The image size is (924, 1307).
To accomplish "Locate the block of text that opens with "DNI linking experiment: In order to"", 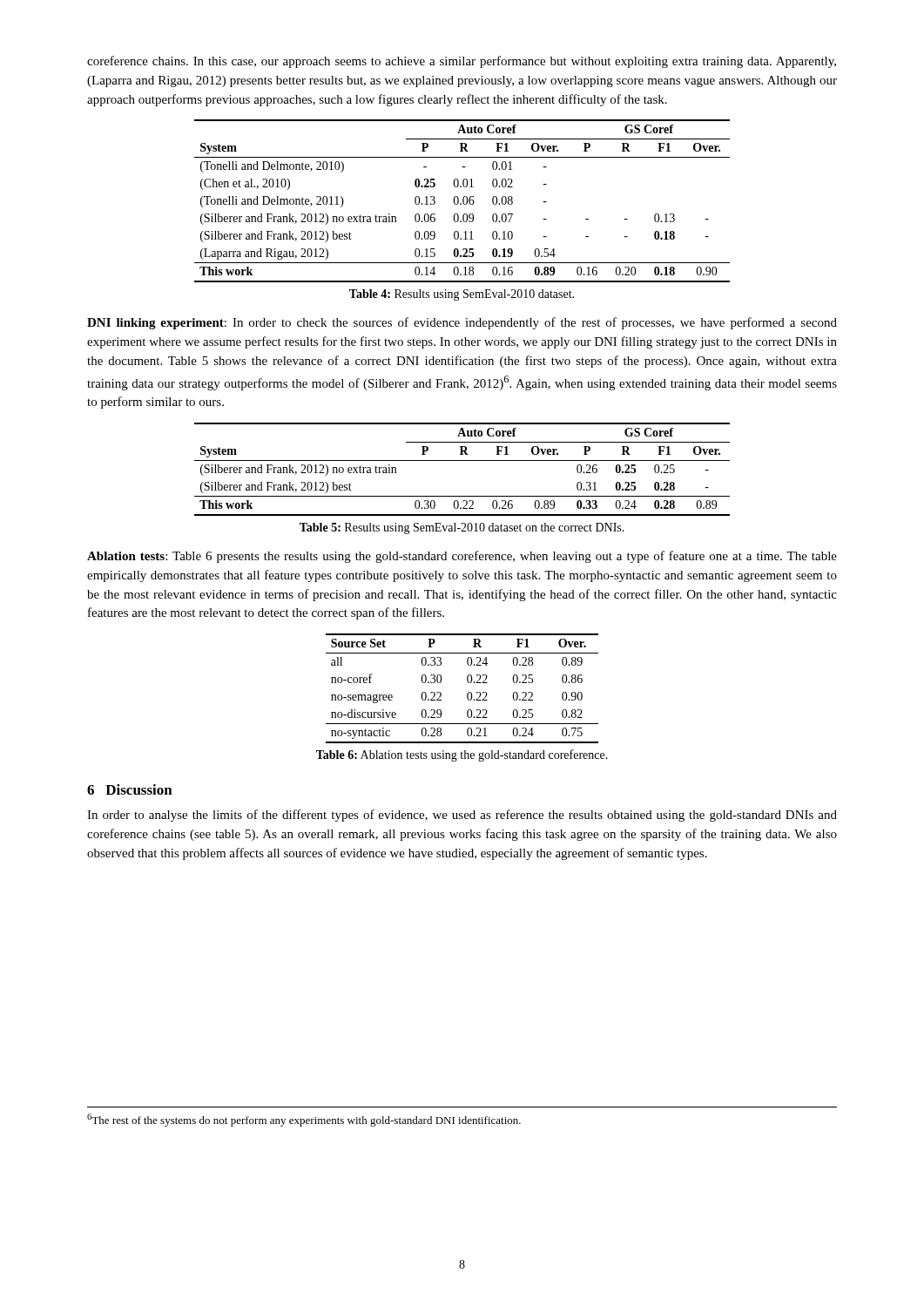I will click(x=462, y=363).
